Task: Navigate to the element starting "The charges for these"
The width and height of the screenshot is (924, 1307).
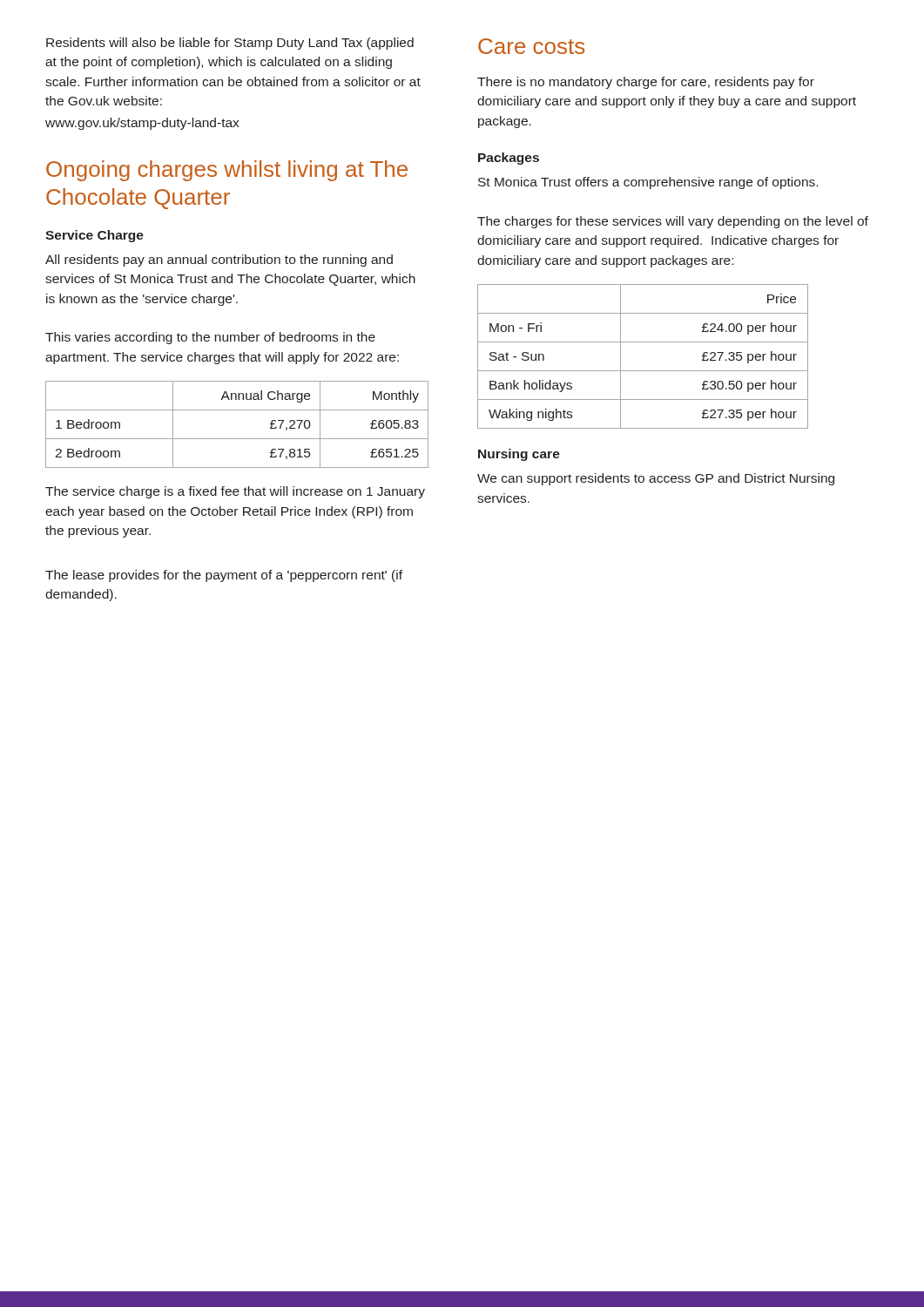Action: pyautogui.click(x=673, y=240)
